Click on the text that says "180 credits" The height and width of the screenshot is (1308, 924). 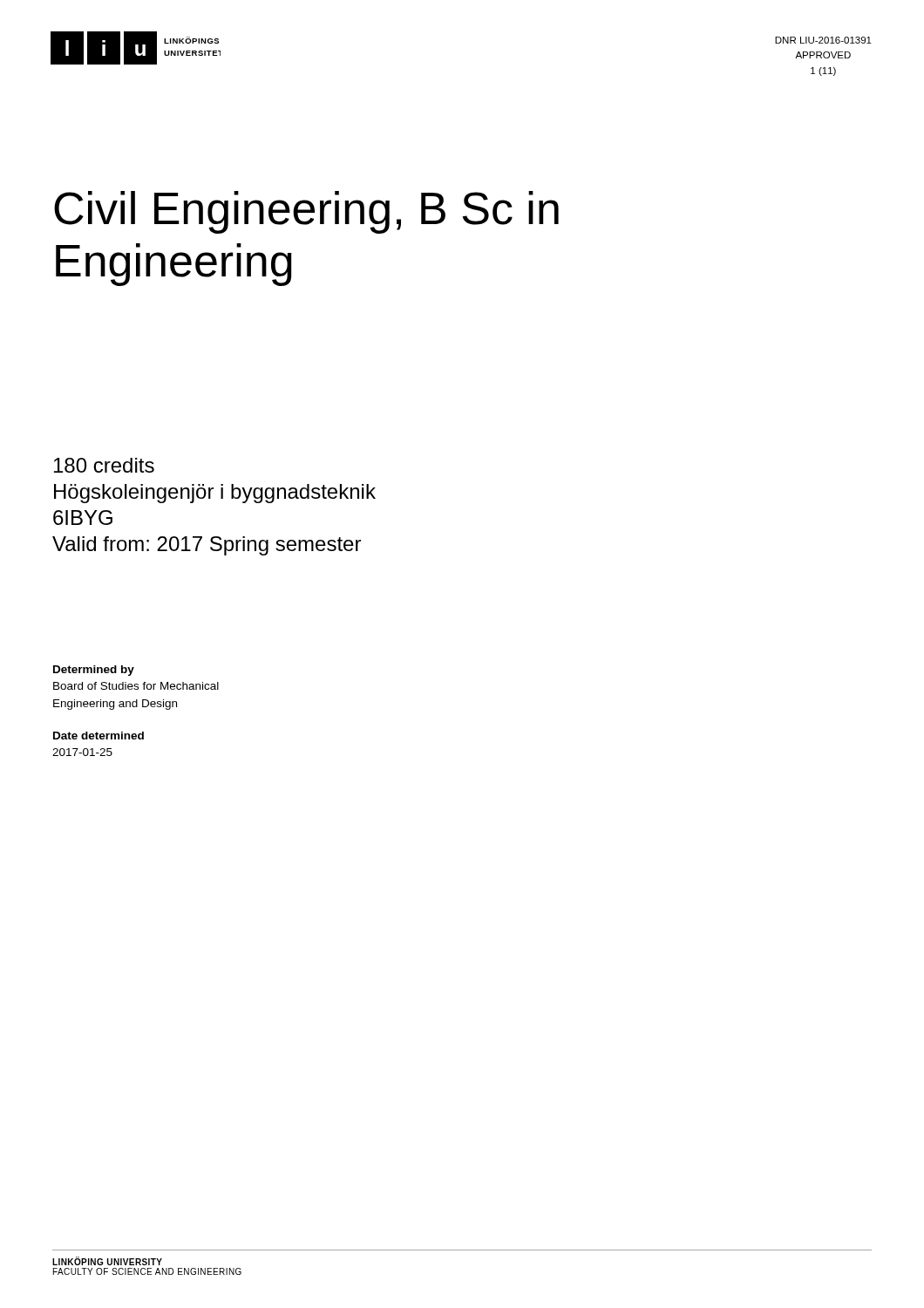(103, 465)
